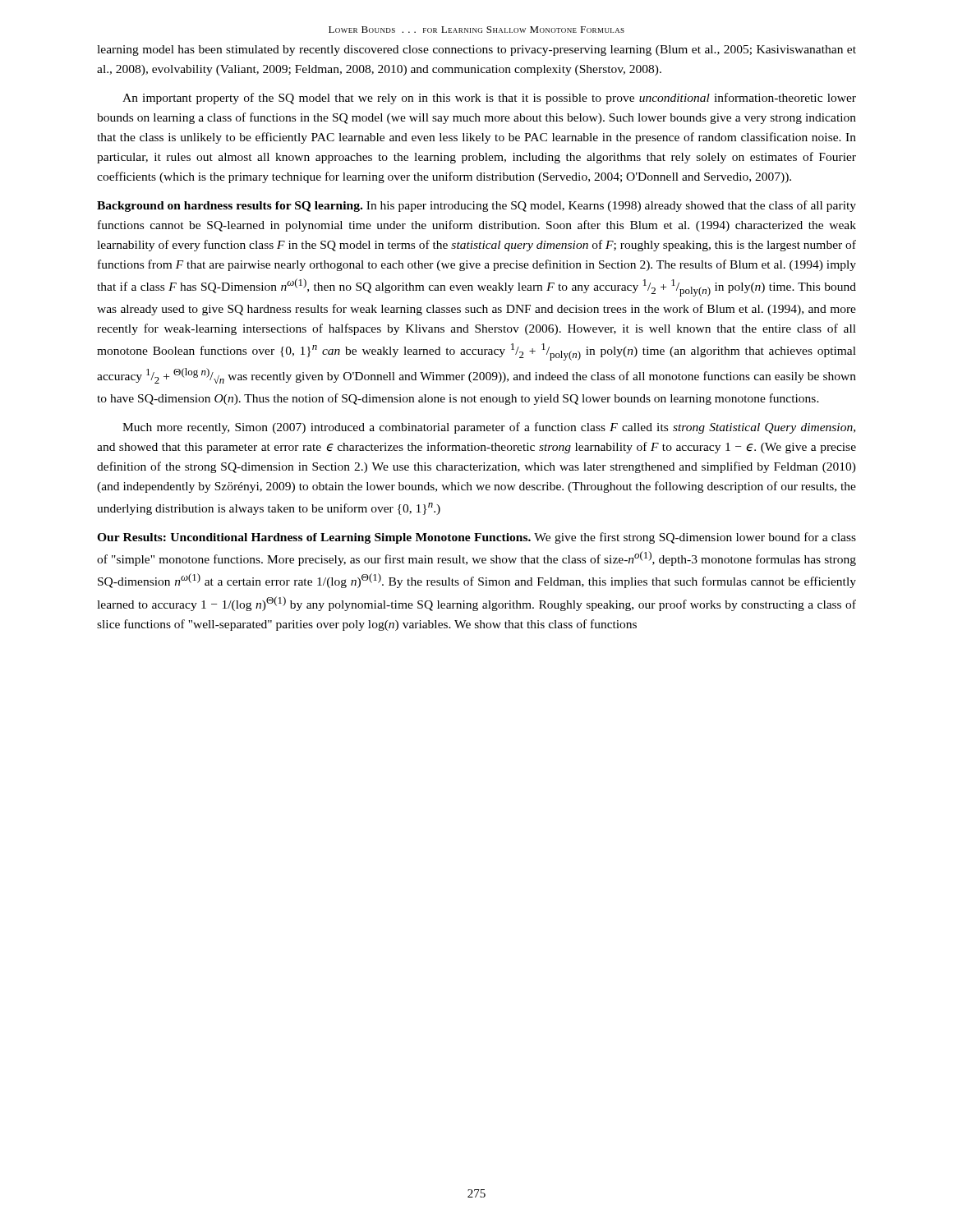The width and height of the screenshot is (953, 1232).
Task: Select the text block that says "An important property of the"
Action: tap(476, 137)
